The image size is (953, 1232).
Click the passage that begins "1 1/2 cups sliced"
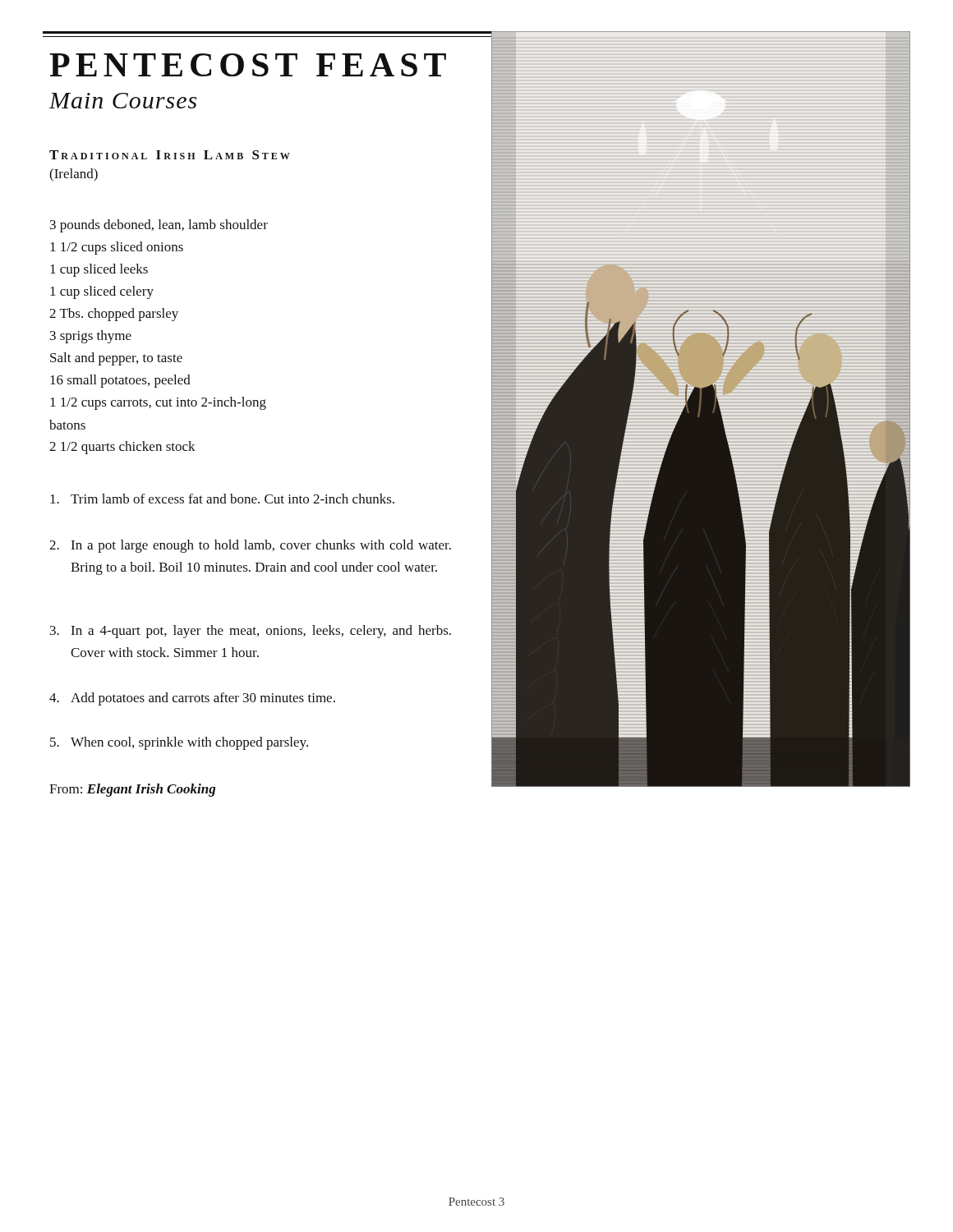tap(116, 247)
